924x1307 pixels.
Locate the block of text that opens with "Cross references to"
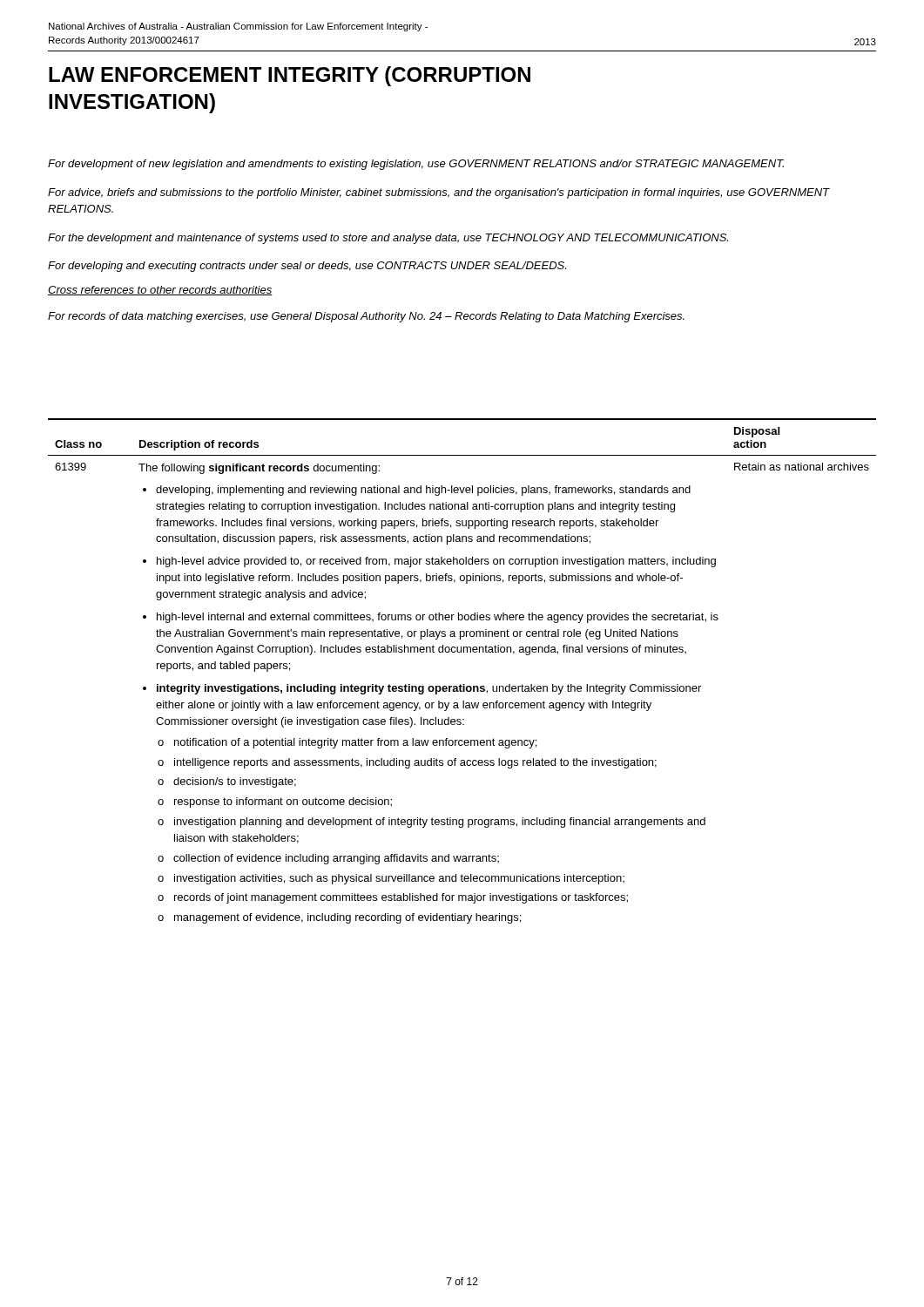pos(160,291)
